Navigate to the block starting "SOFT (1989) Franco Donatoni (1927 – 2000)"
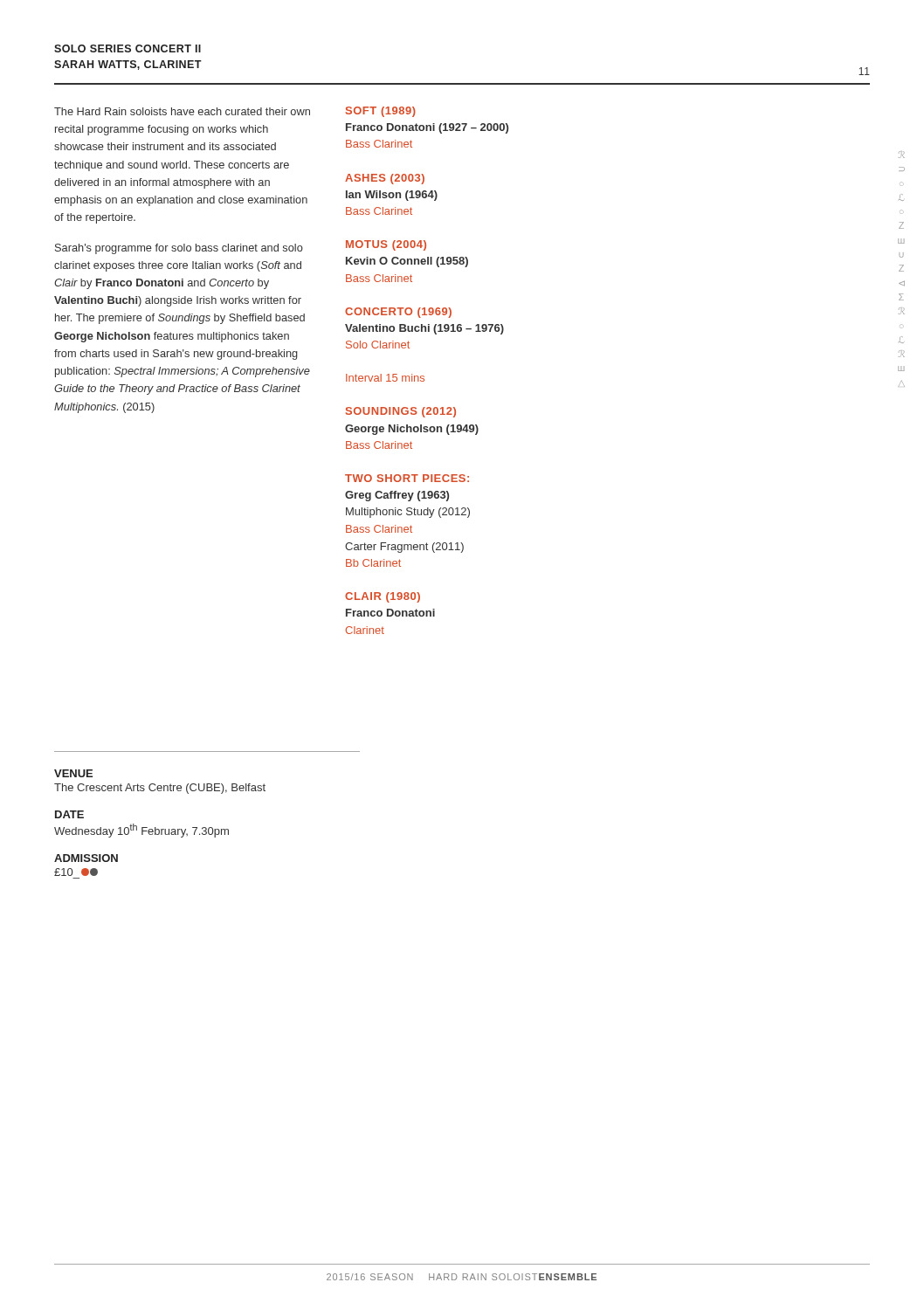This screenshot has width=924, height=1310. [x=381, y=112]
